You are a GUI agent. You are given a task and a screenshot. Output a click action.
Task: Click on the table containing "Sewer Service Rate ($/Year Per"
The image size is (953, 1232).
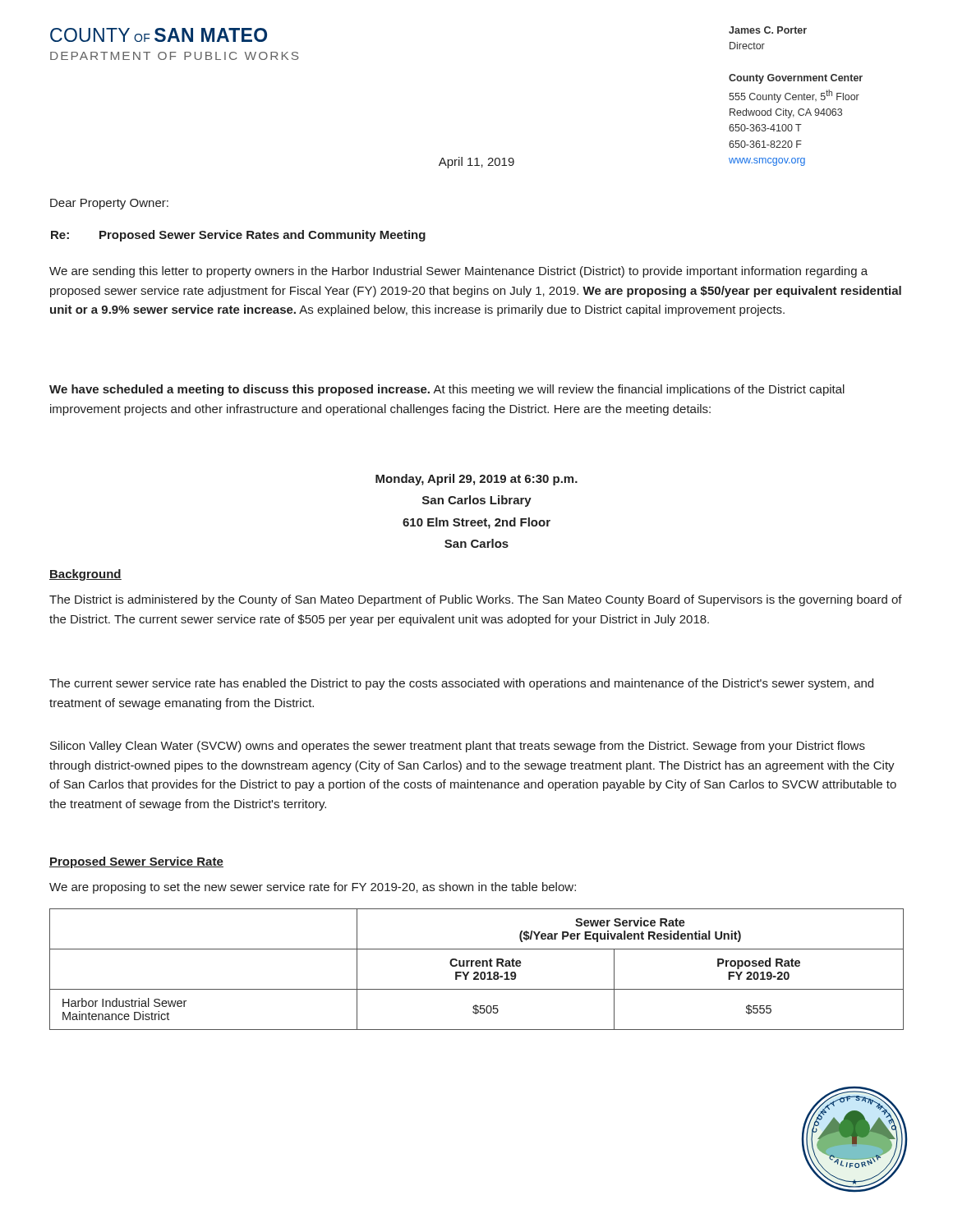476,969
